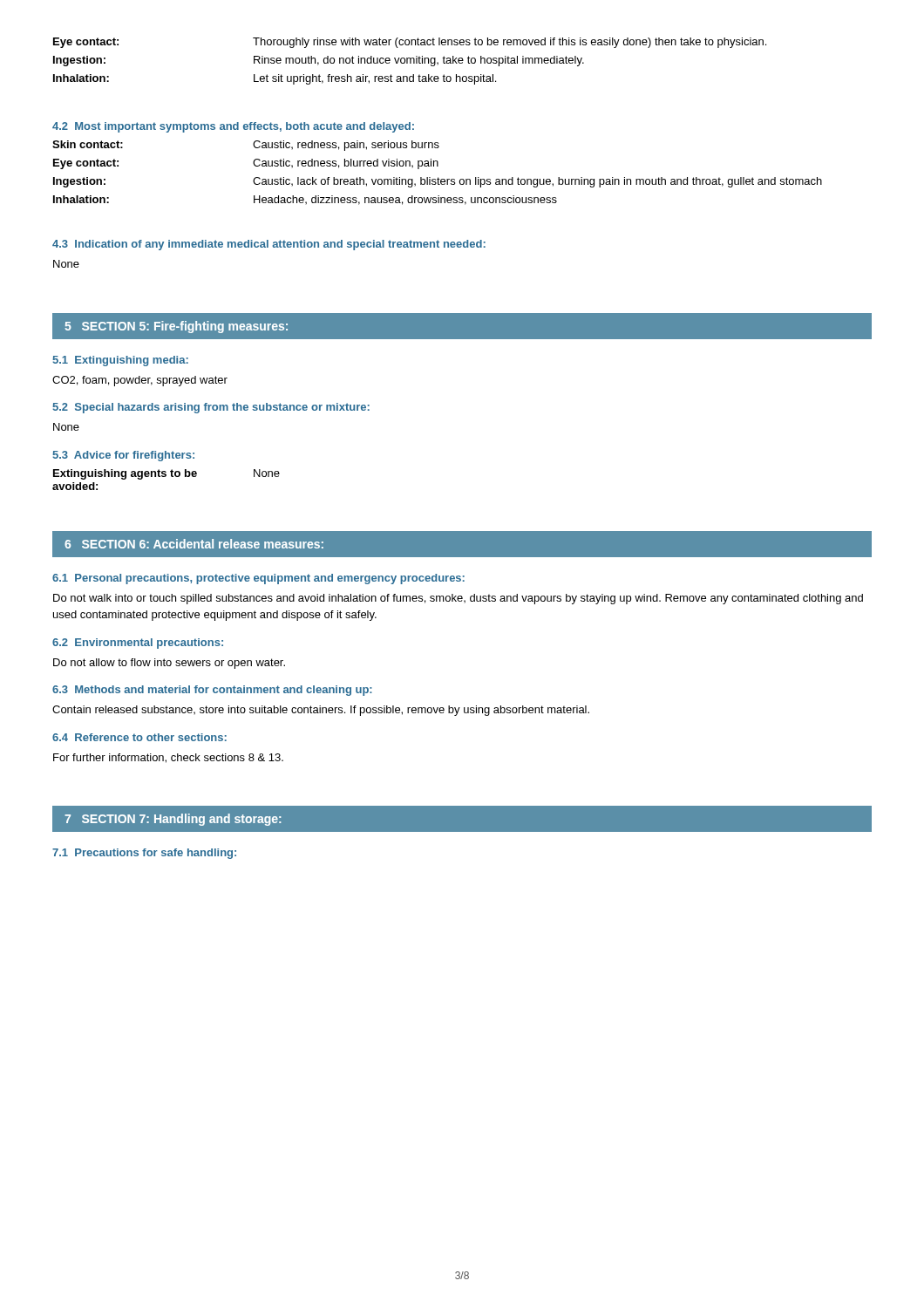Image resolution: width=924 pixels, height=1308 pixels.
Task: Navigate to the block starting "5 SECTION 5: Fire-fighting measures:"
Action: 177,326
